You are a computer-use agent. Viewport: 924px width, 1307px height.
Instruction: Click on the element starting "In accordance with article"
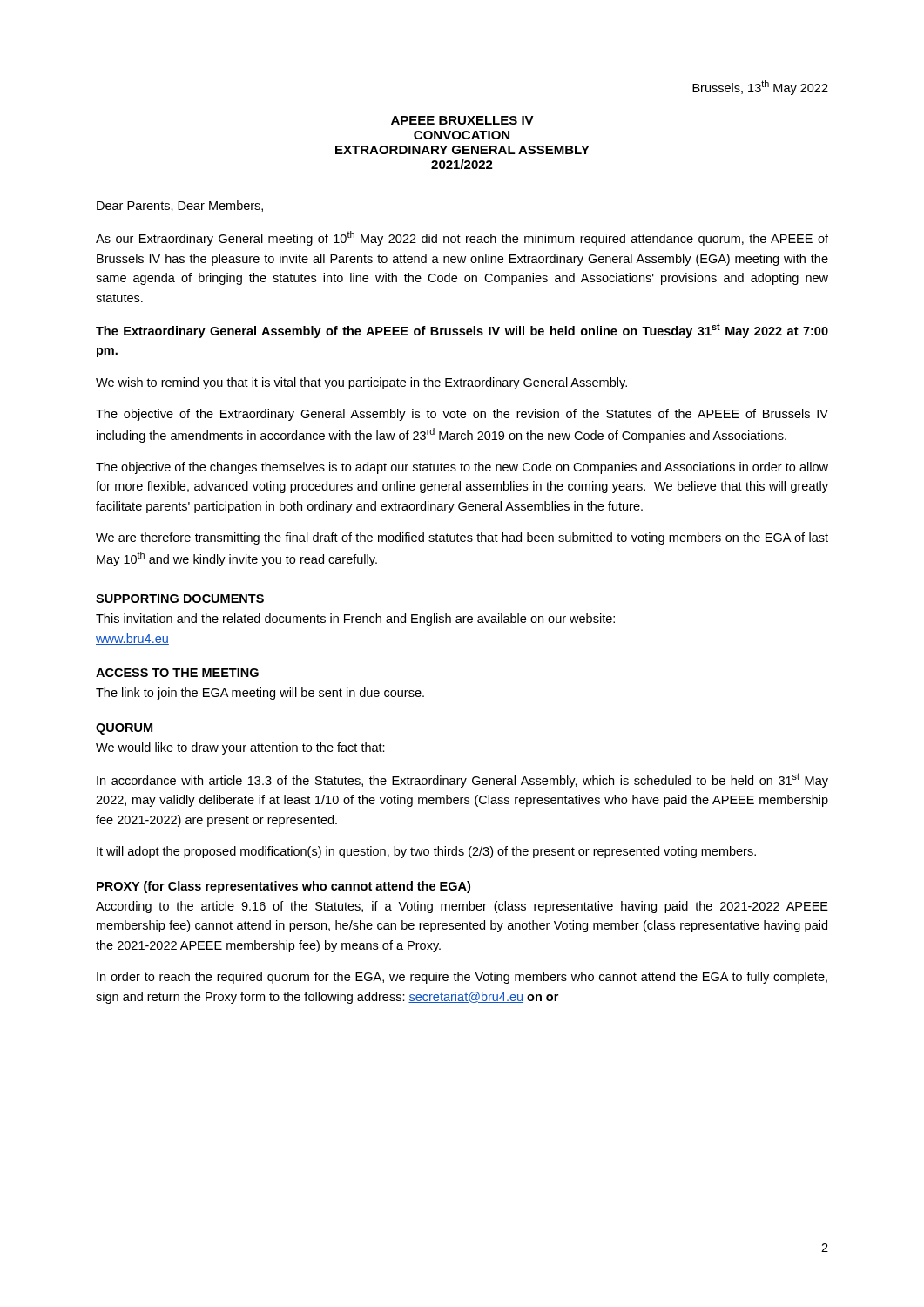[x=462, y=799]
